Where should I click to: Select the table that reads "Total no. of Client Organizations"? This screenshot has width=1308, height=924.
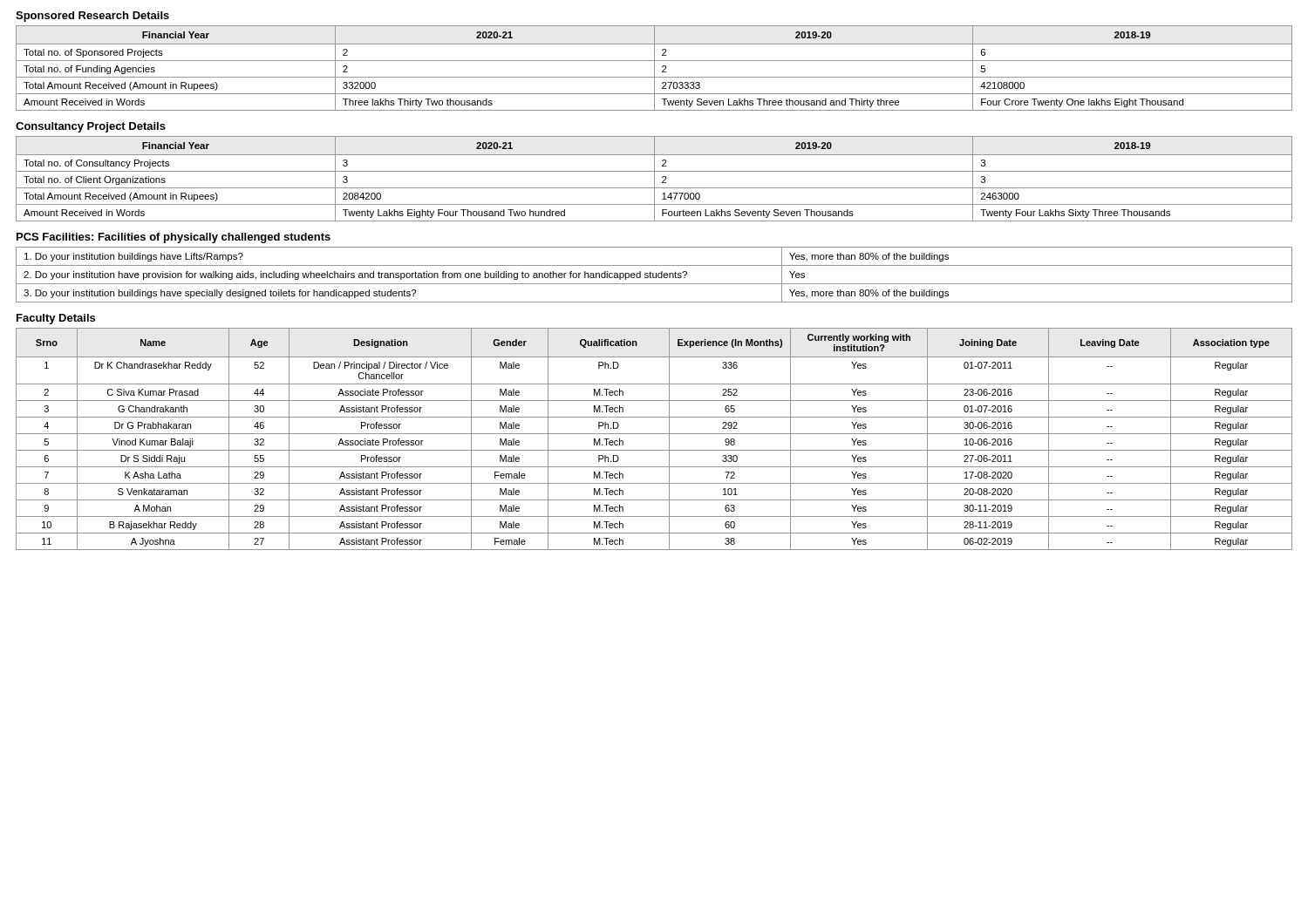pyautogui.click(x=654, y=179)
